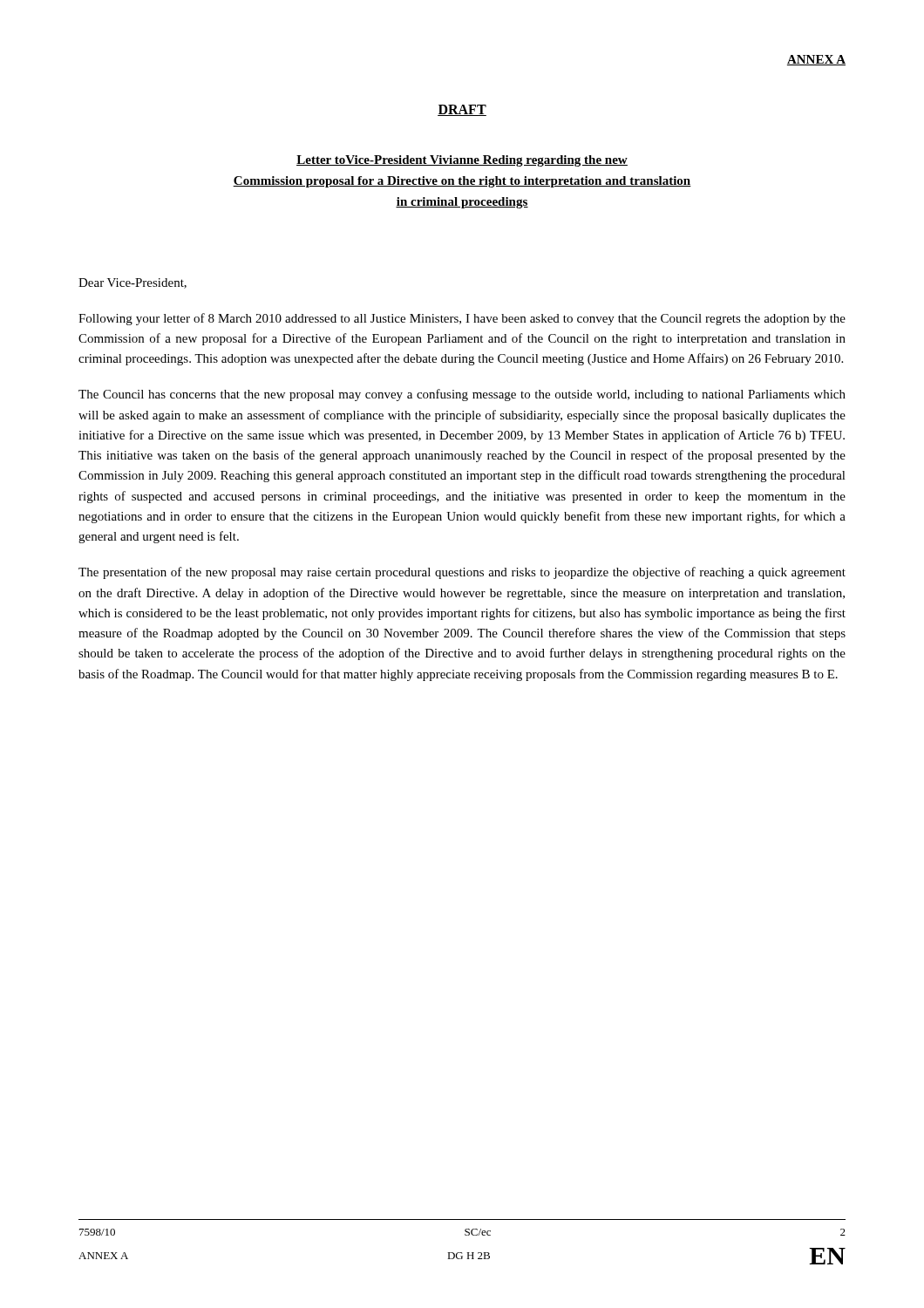Where is the title that starts "Letter toVice-President Vivianne Reding regarding"?
This screenshot has width=924, height=1308.
click(462, 181)
